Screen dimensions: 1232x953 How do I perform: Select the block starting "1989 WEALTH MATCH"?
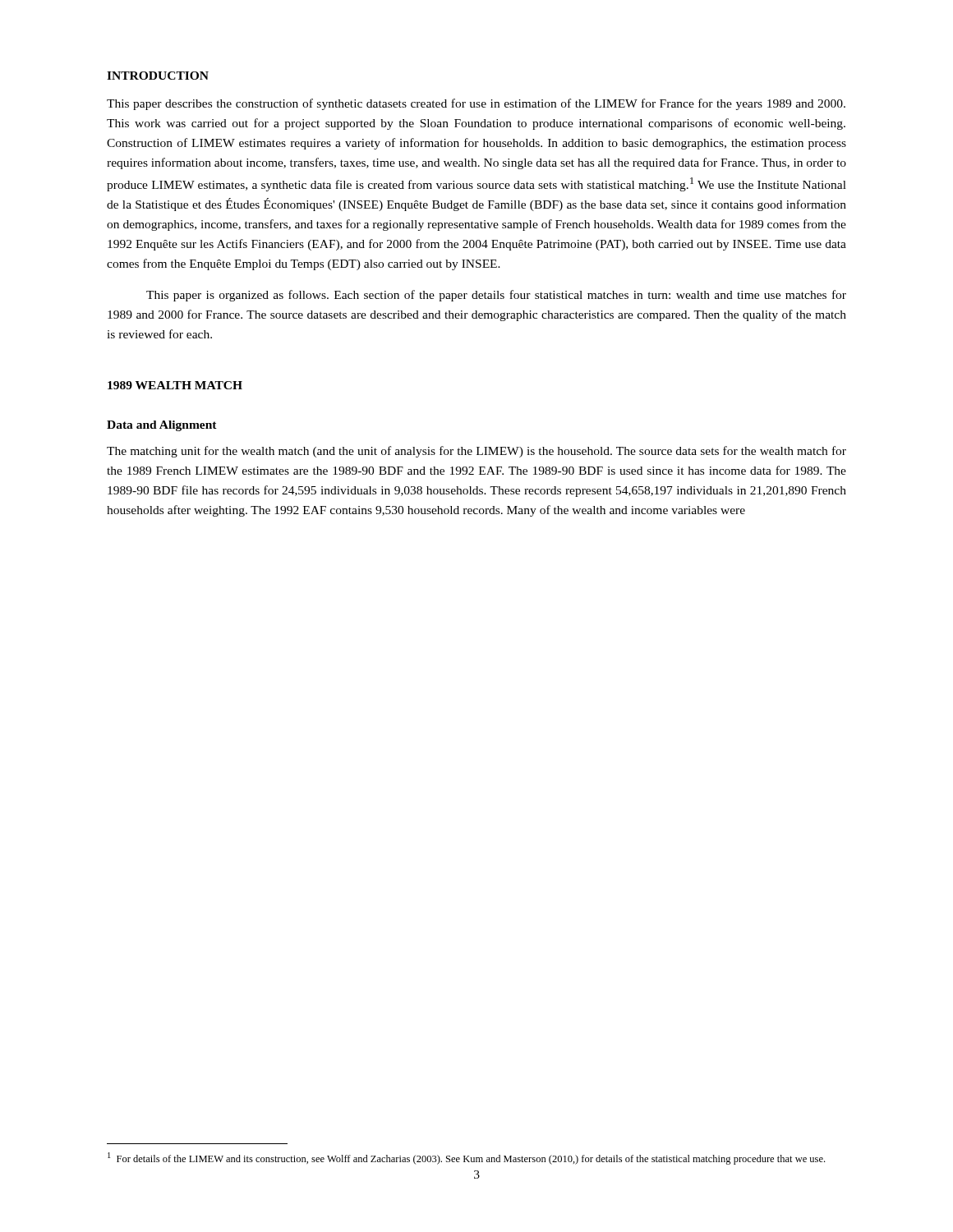coord(175,385)
